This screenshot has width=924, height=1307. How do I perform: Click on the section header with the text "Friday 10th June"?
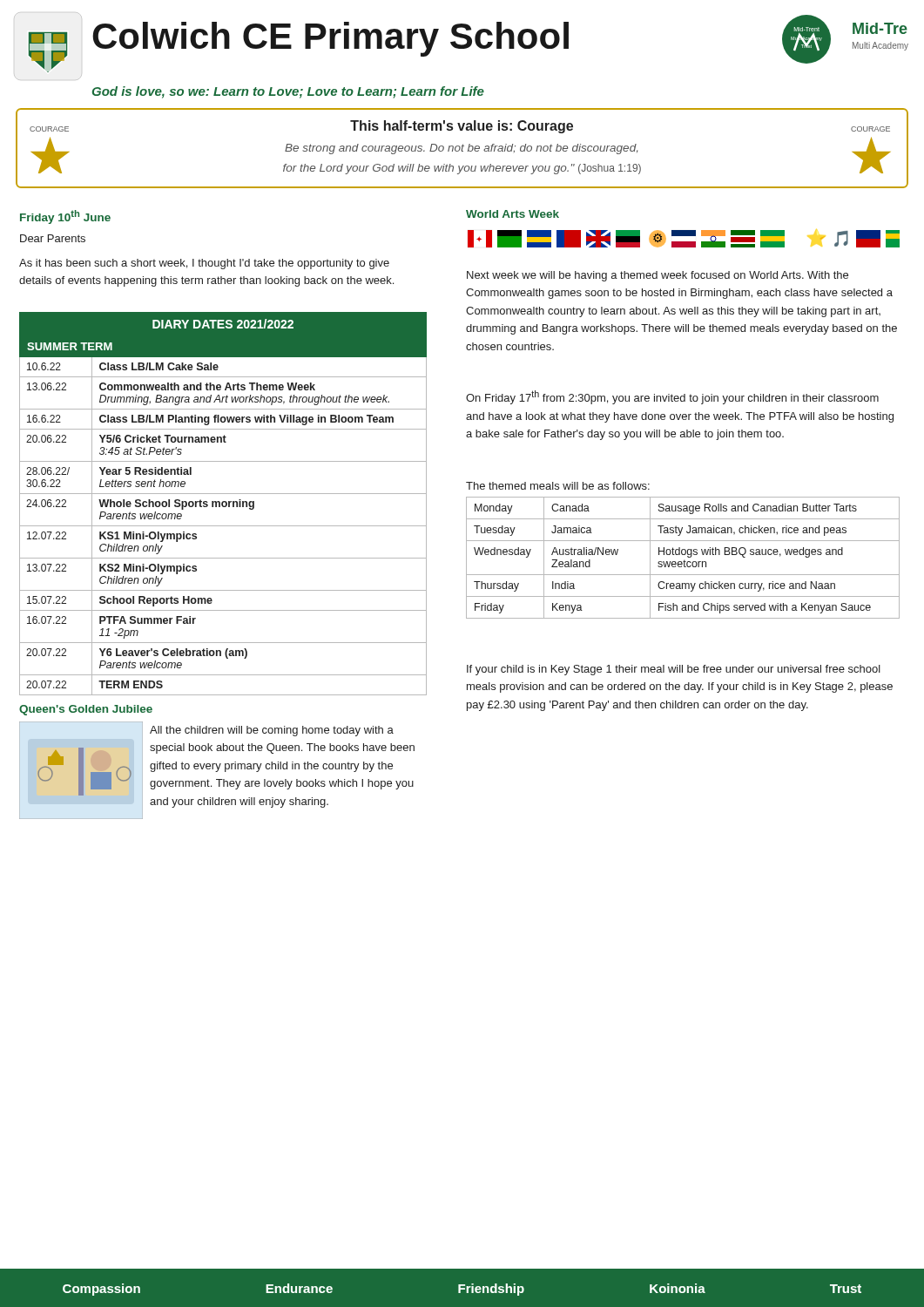(x=65, y=215)
